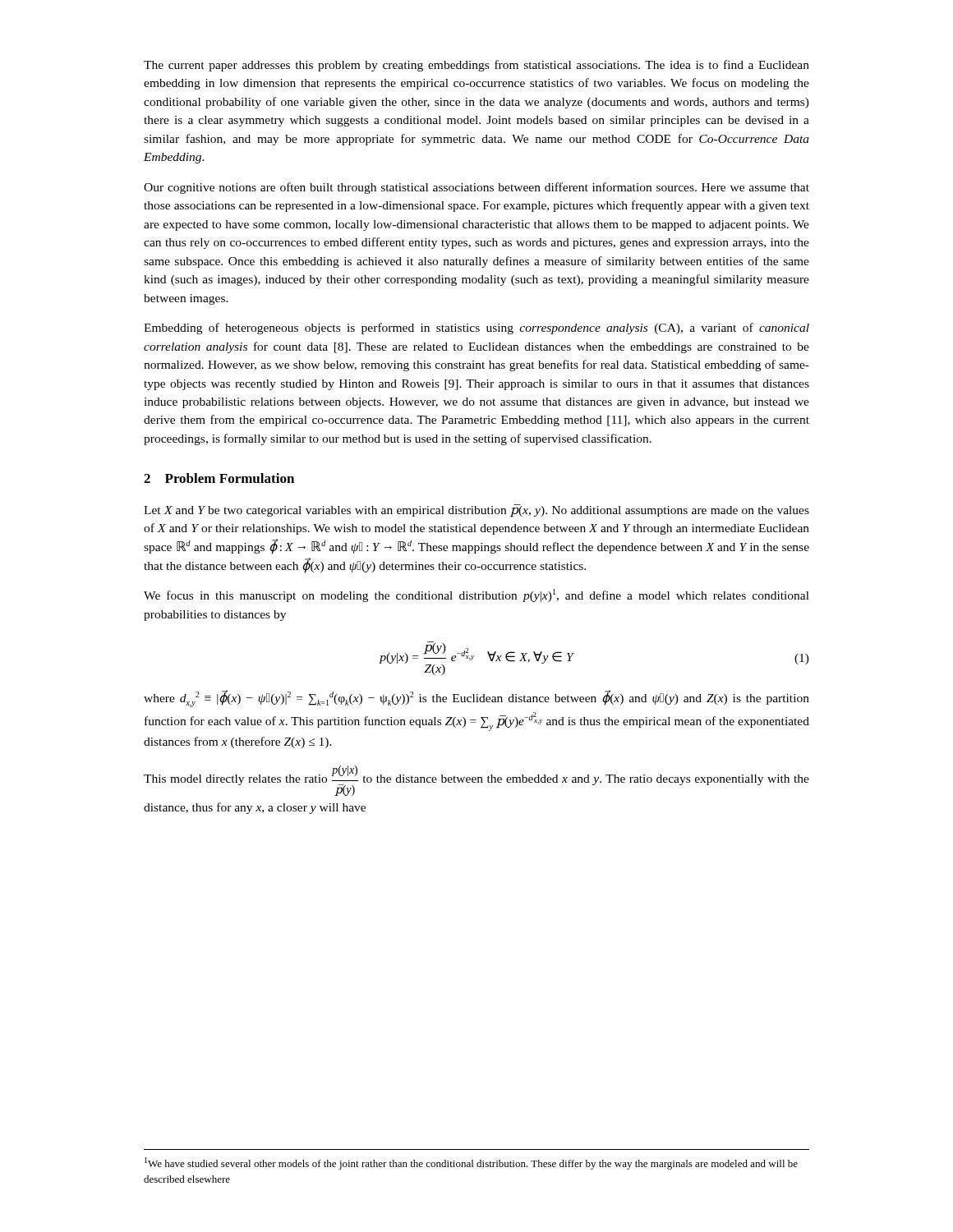
Task: Locate the formula that opens with "p(y|x) = p̅(y)"
Action: tap(434, 658)
